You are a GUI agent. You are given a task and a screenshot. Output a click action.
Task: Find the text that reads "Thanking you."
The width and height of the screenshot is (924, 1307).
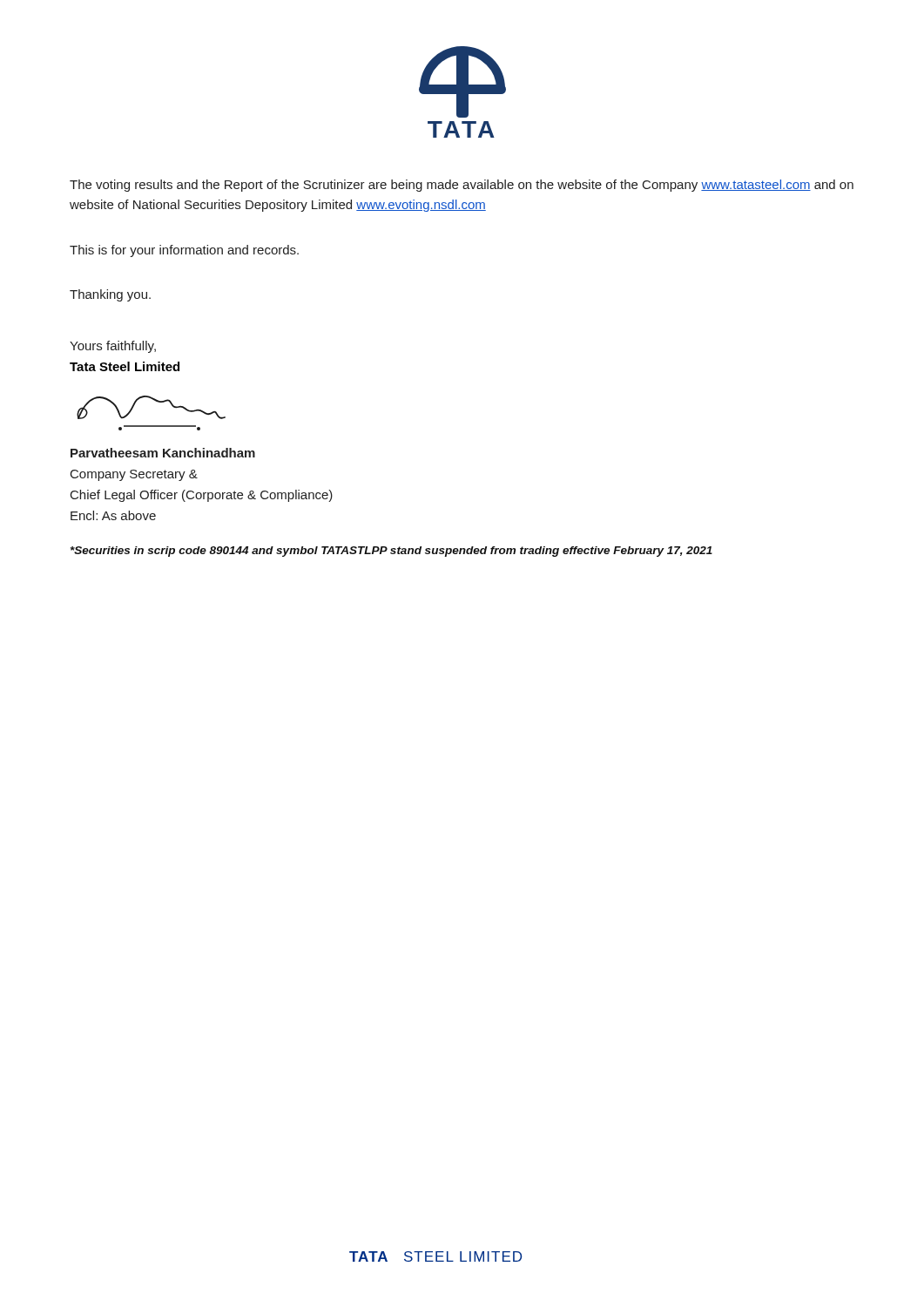tap(111, 294)
